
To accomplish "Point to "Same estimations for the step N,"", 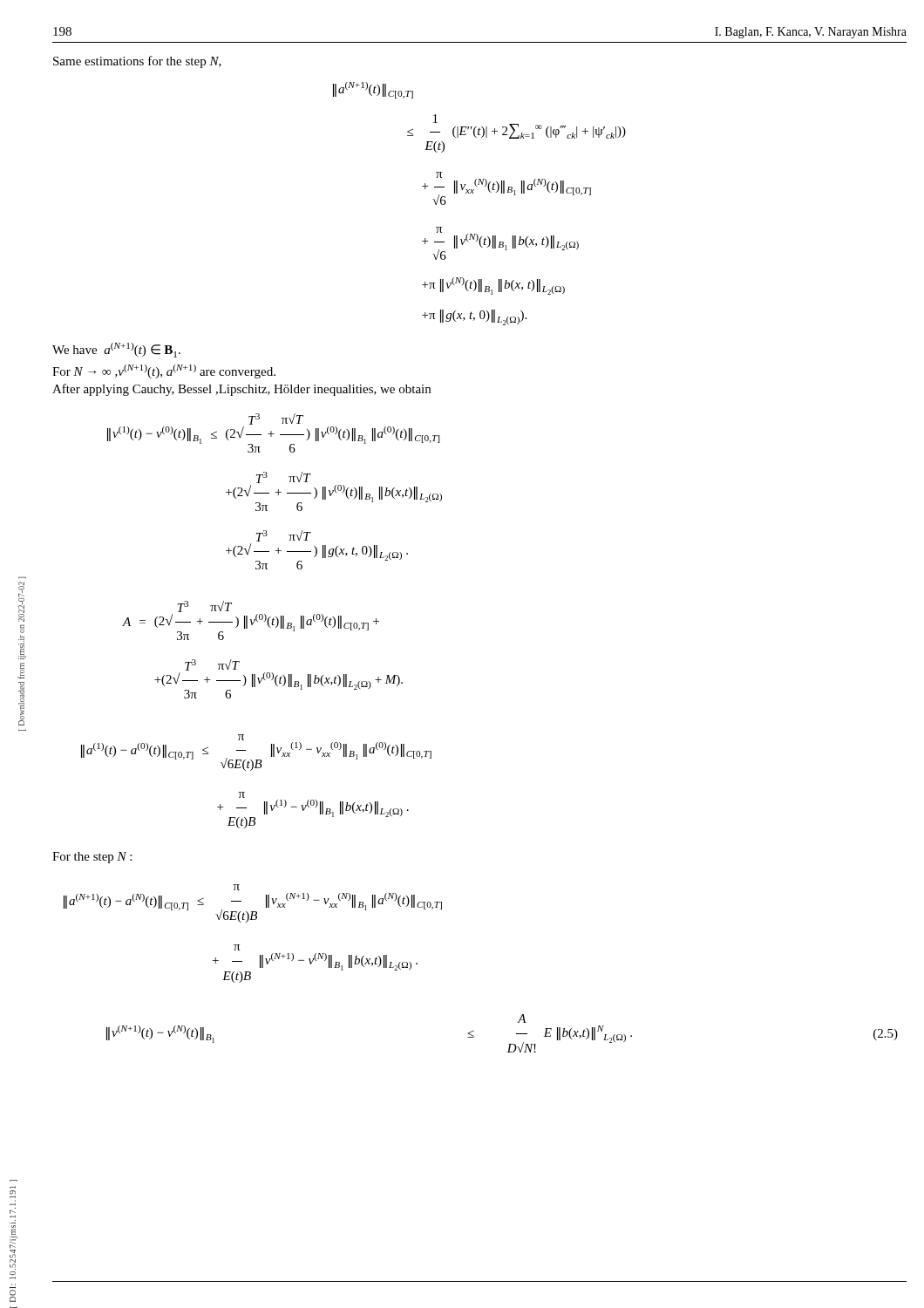I will (x=137, y=61).
